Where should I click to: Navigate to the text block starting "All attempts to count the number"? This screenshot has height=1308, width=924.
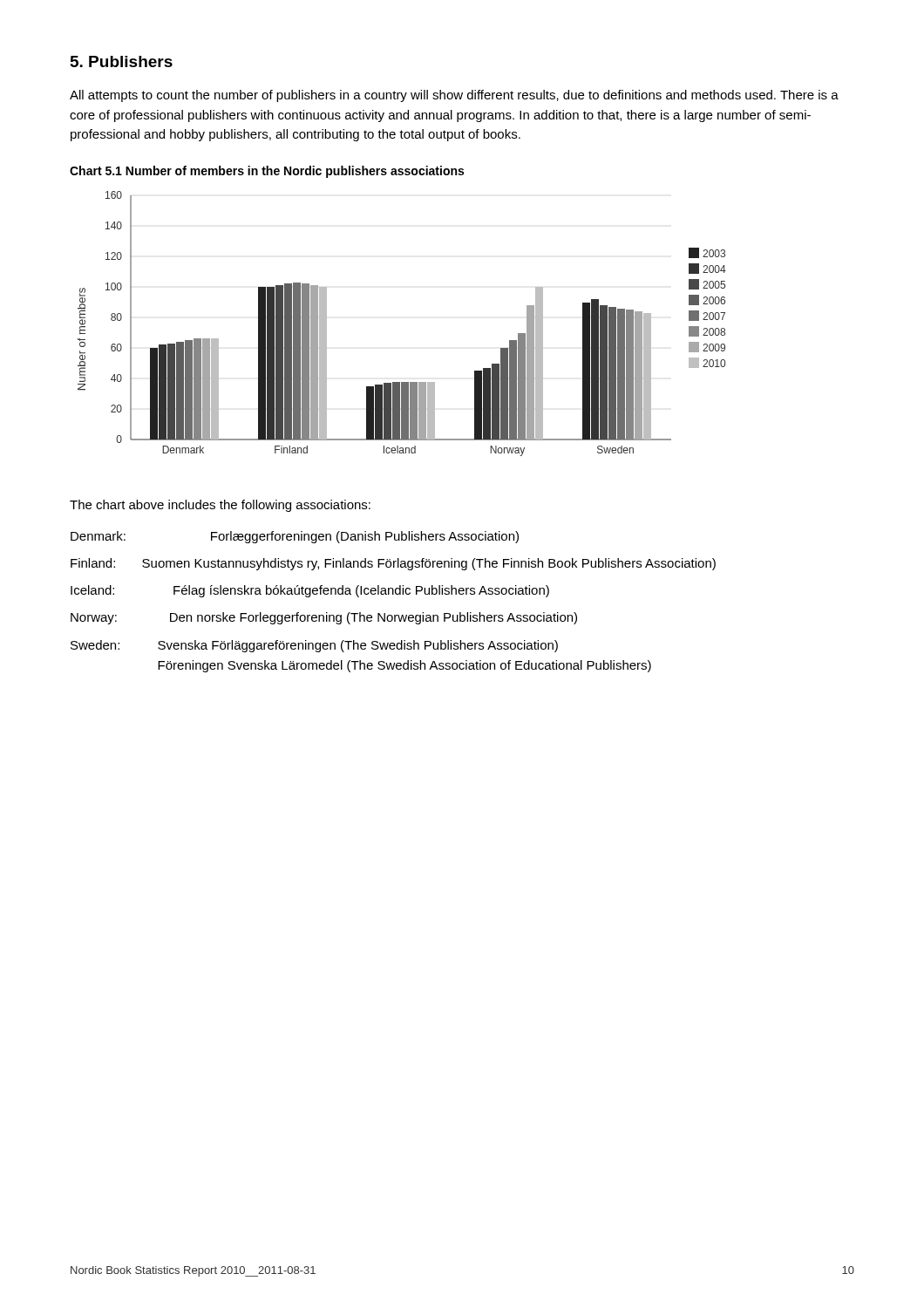[454, 114]
